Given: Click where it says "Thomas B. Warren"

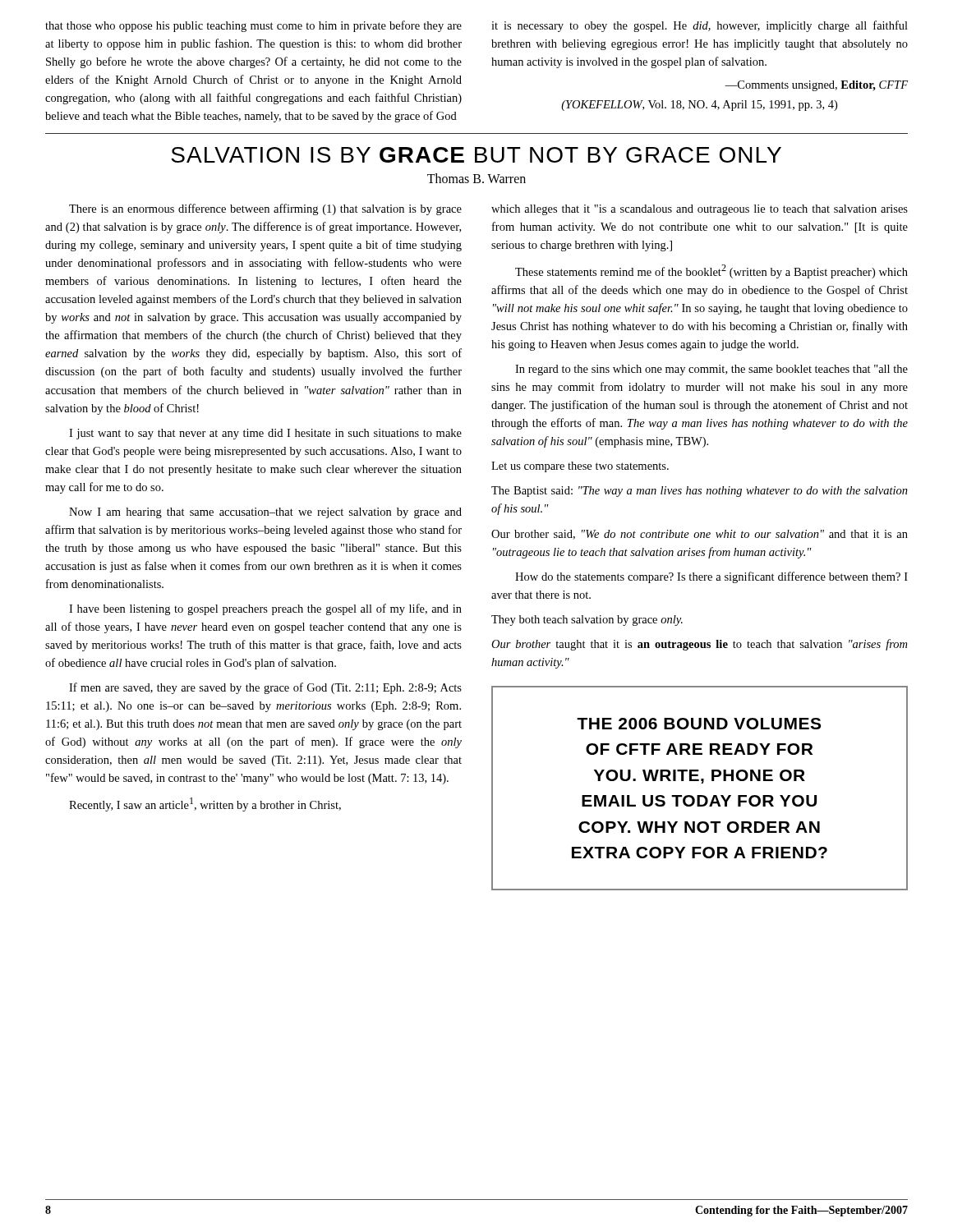Looking at the screenshot, I should pyautogui.click(x=476, y=179).
